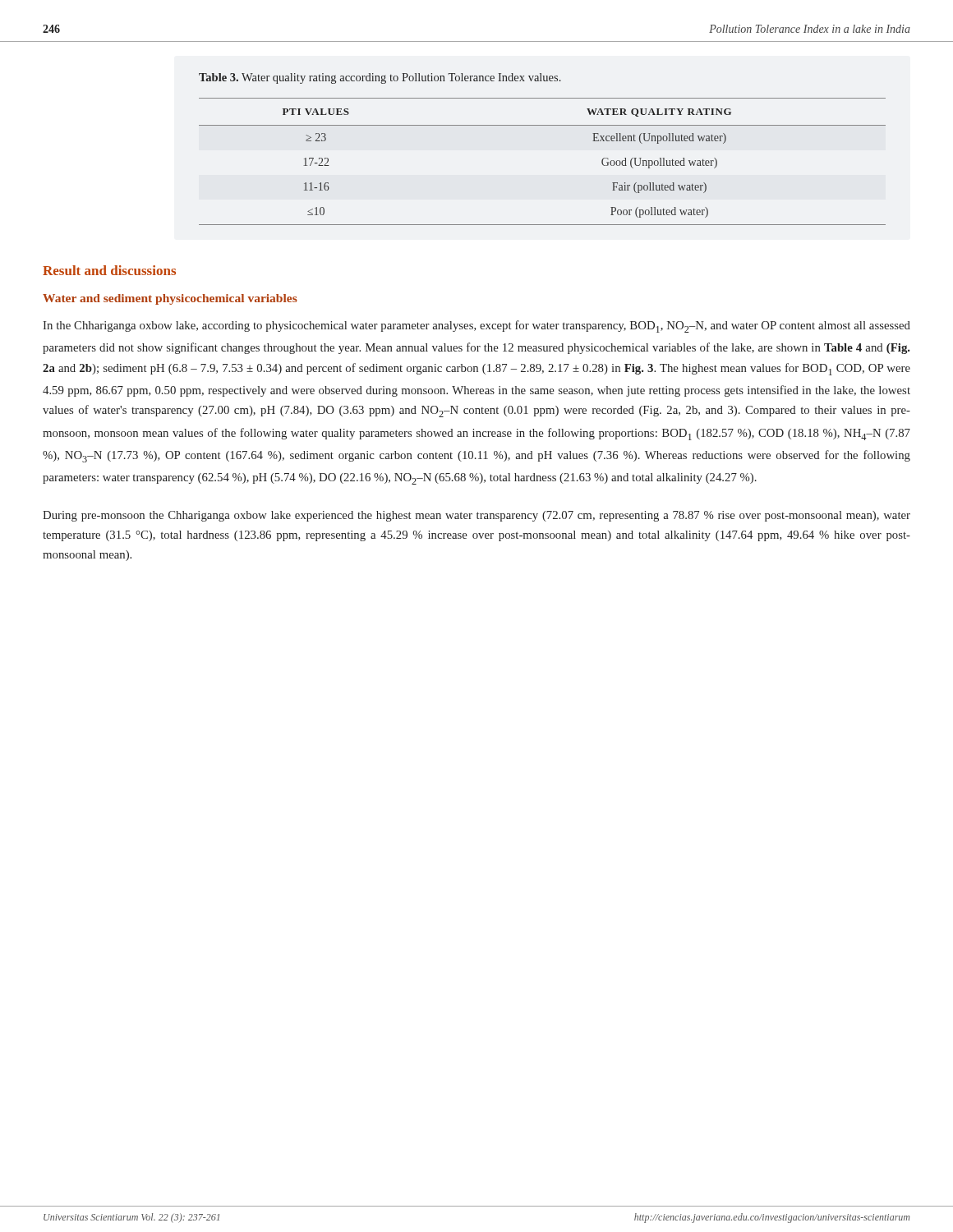Where does it say "Result and discussions"?
953x1232 pixels.
click(x=109, y=271)
